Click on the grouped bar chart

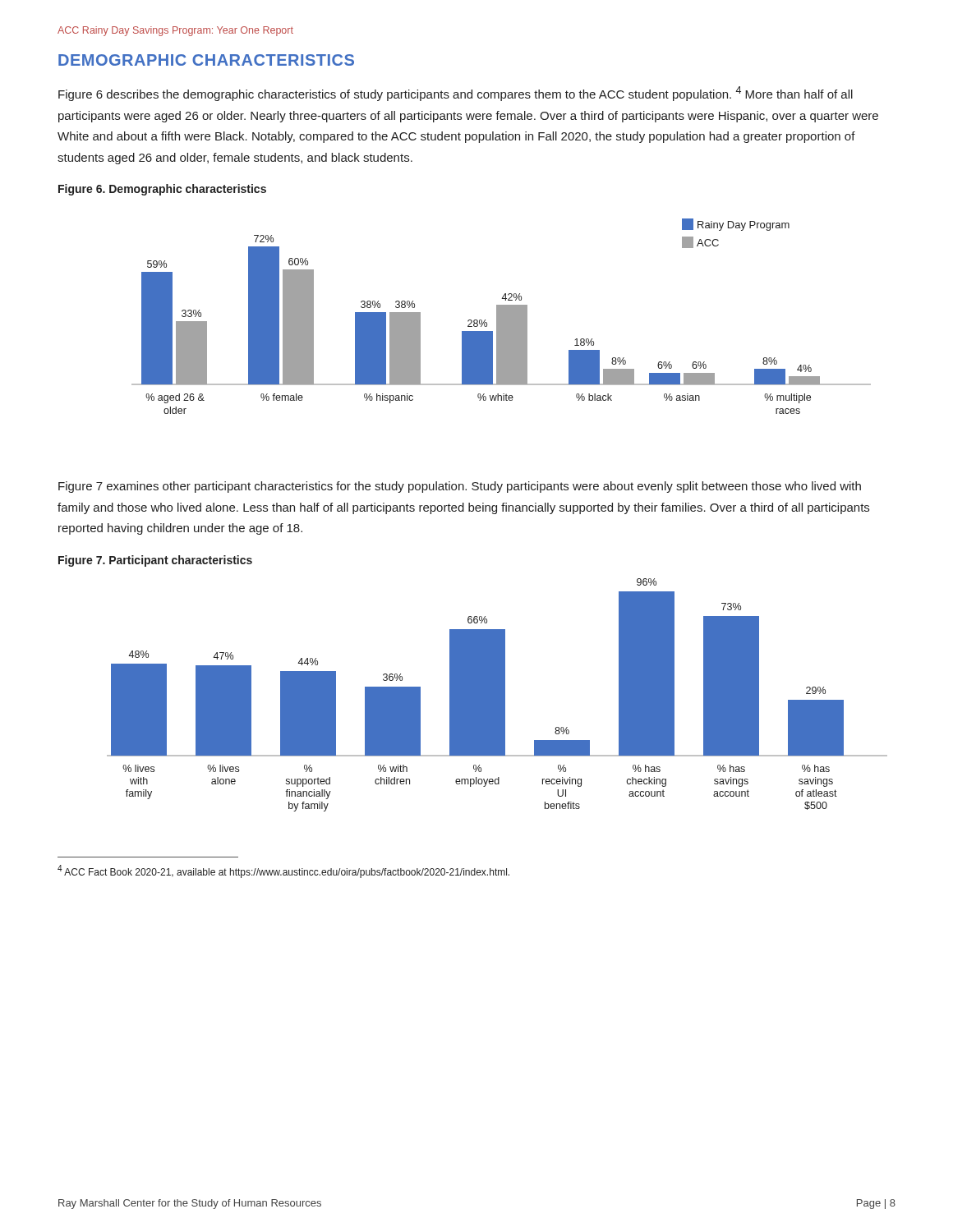tap(476, 332)
